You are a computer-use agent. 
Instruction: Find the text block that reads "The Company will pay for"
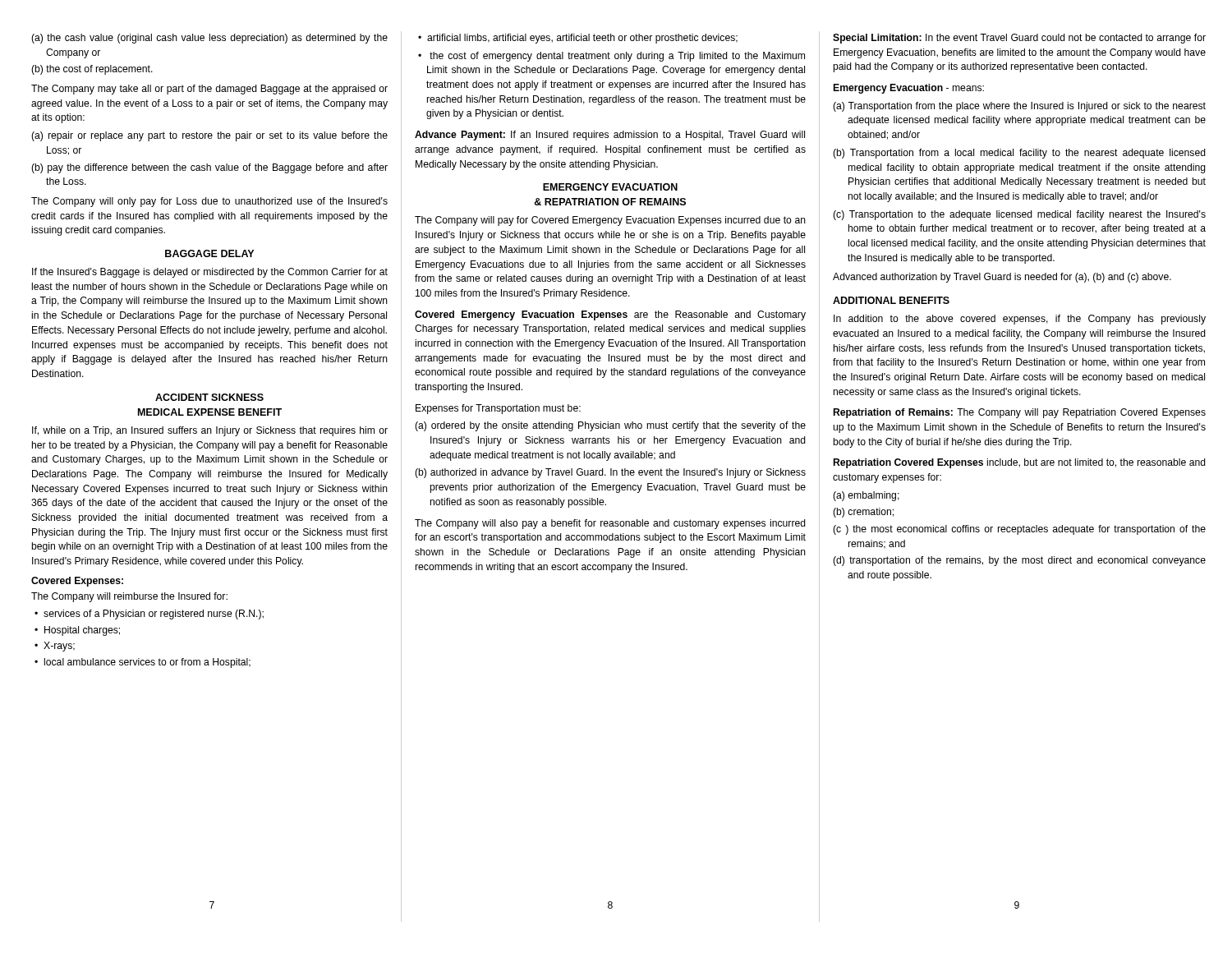point(610,257)
